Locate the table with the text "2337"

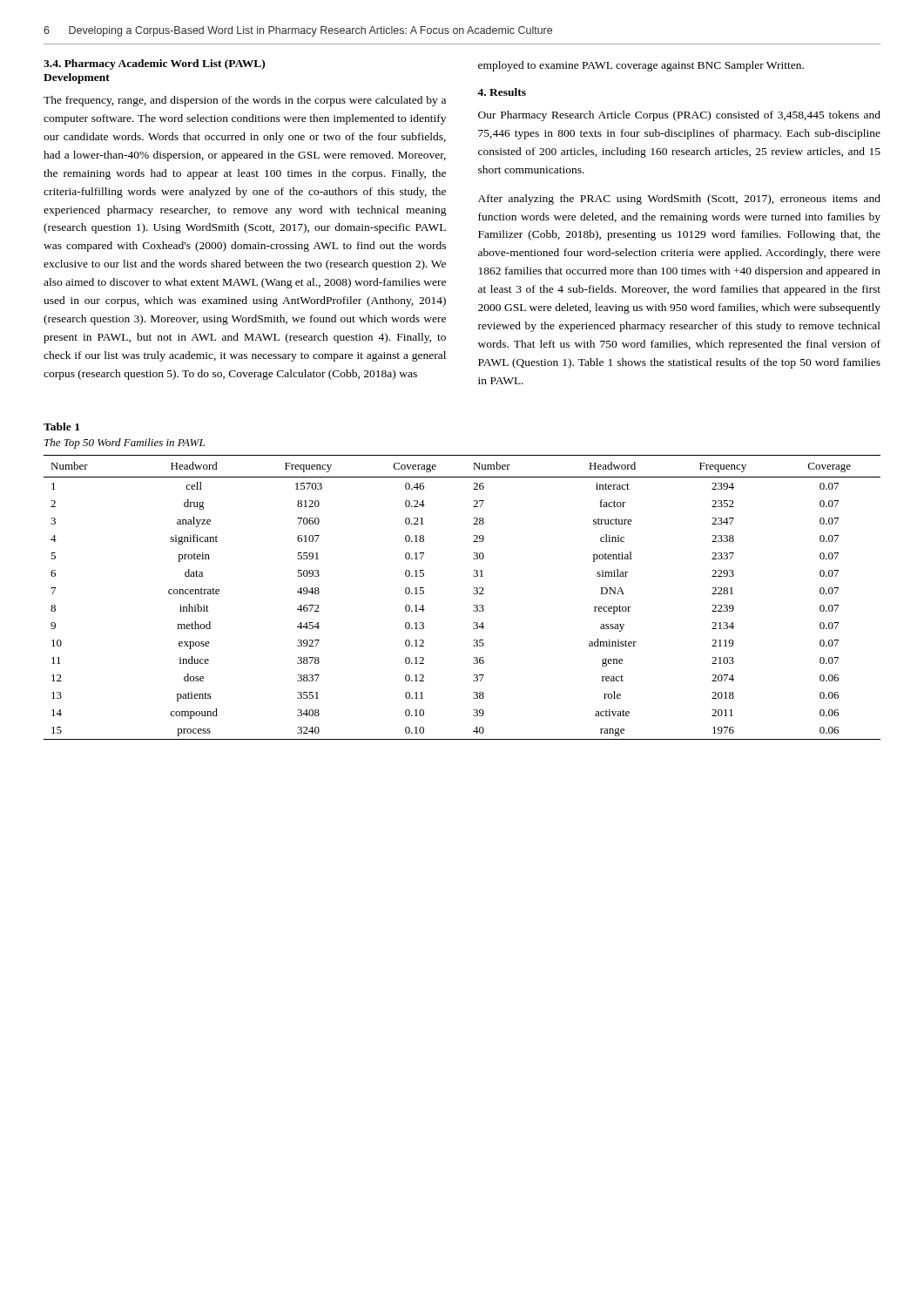coord(462,597)
